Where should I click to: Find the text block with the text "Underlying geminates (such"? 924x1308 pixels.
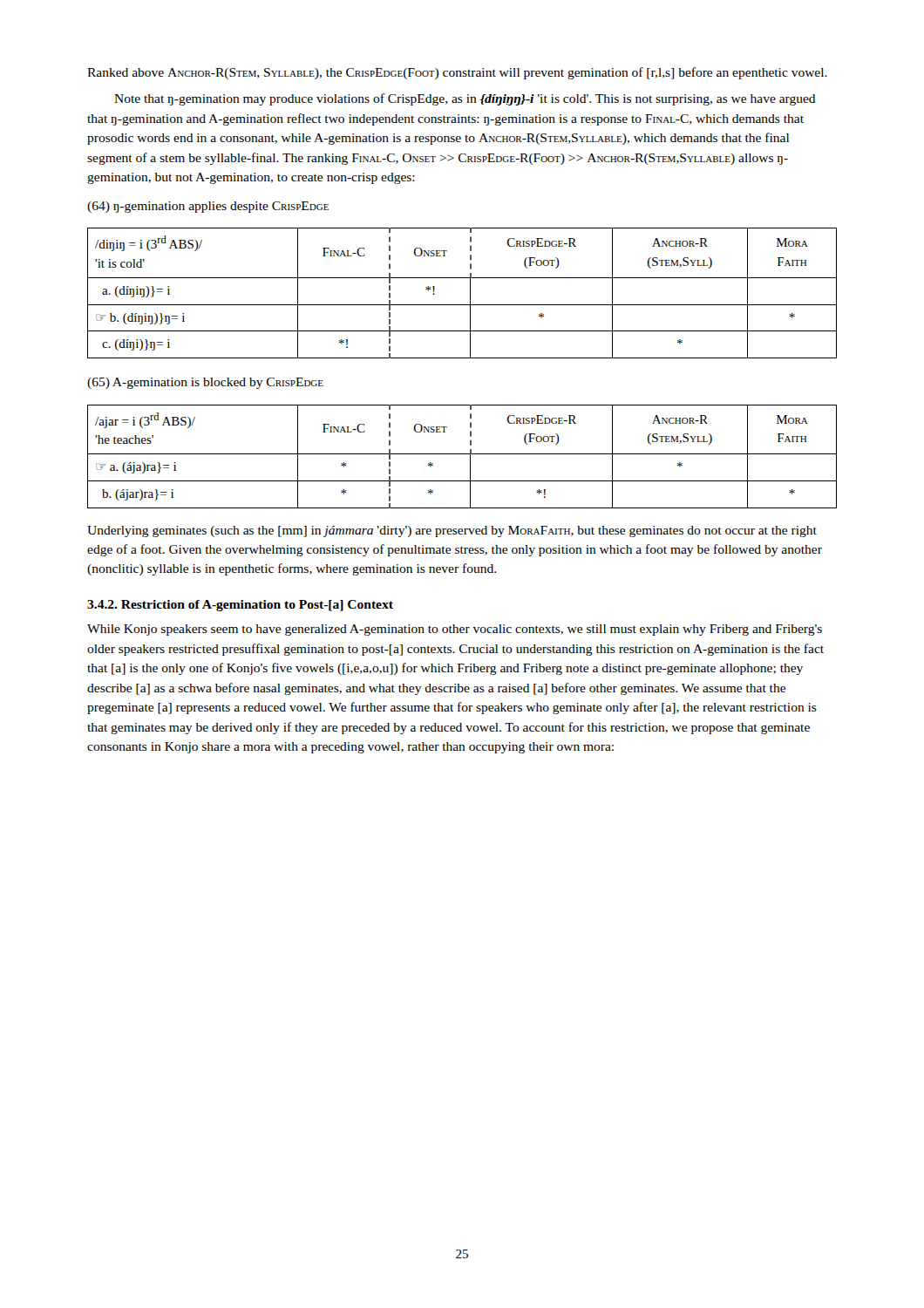coord(462,550)
